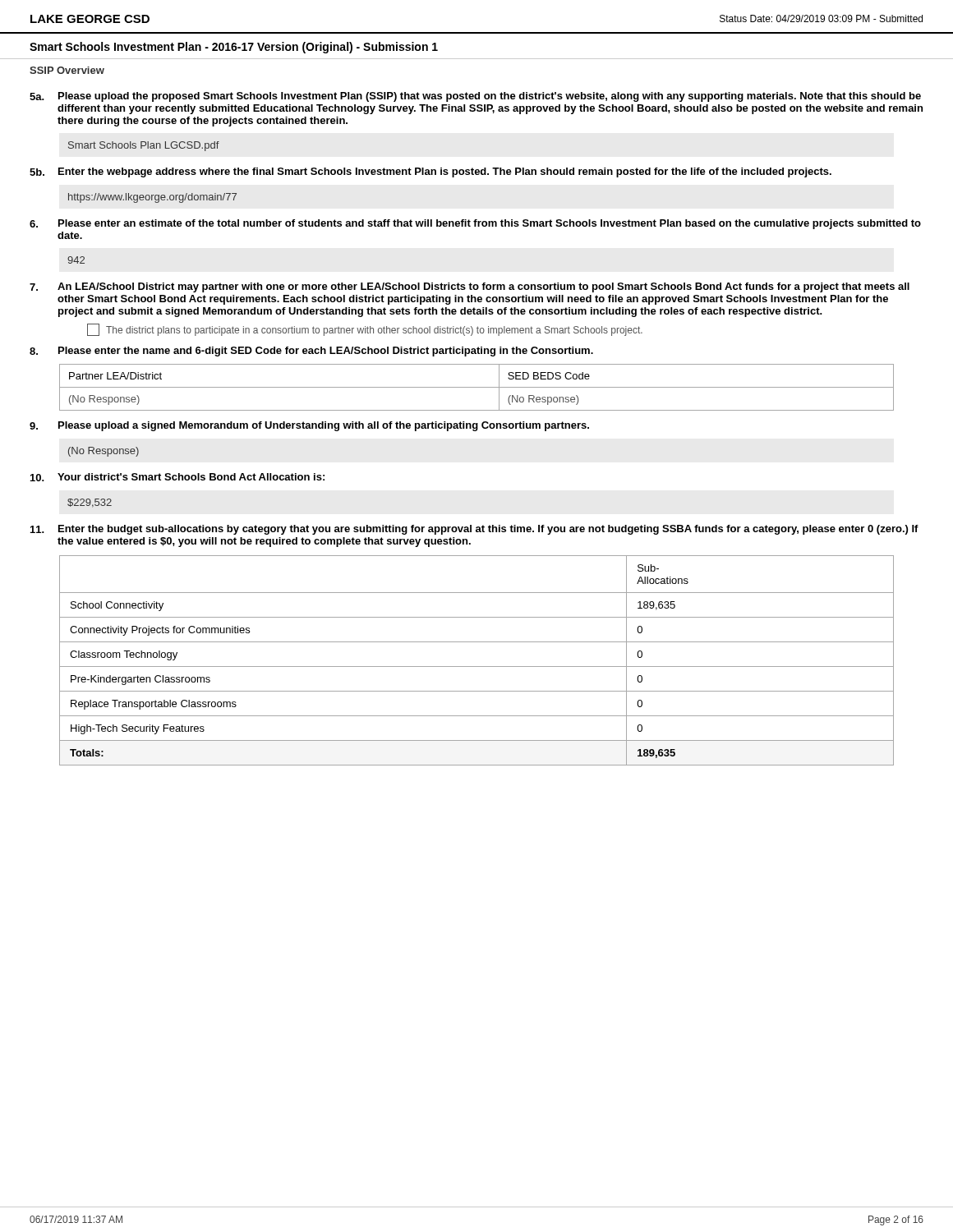Point to the text block starting "The district plans to participate in a"
This screenshot has width=953, height=1232.
(x=365, y=330)
